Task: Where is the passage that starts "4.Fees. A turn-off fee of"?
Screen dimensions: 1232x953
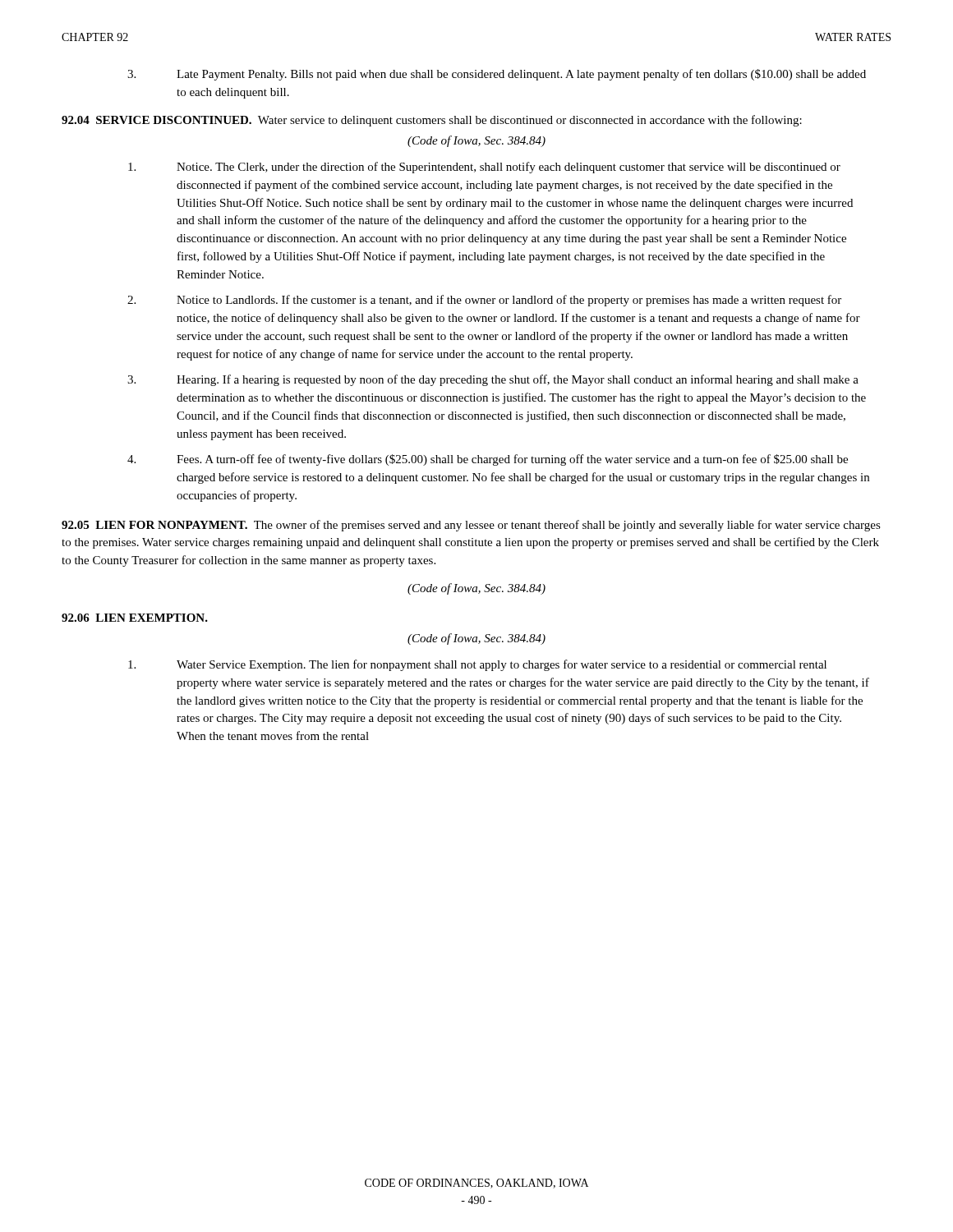Action: point(499,478)
